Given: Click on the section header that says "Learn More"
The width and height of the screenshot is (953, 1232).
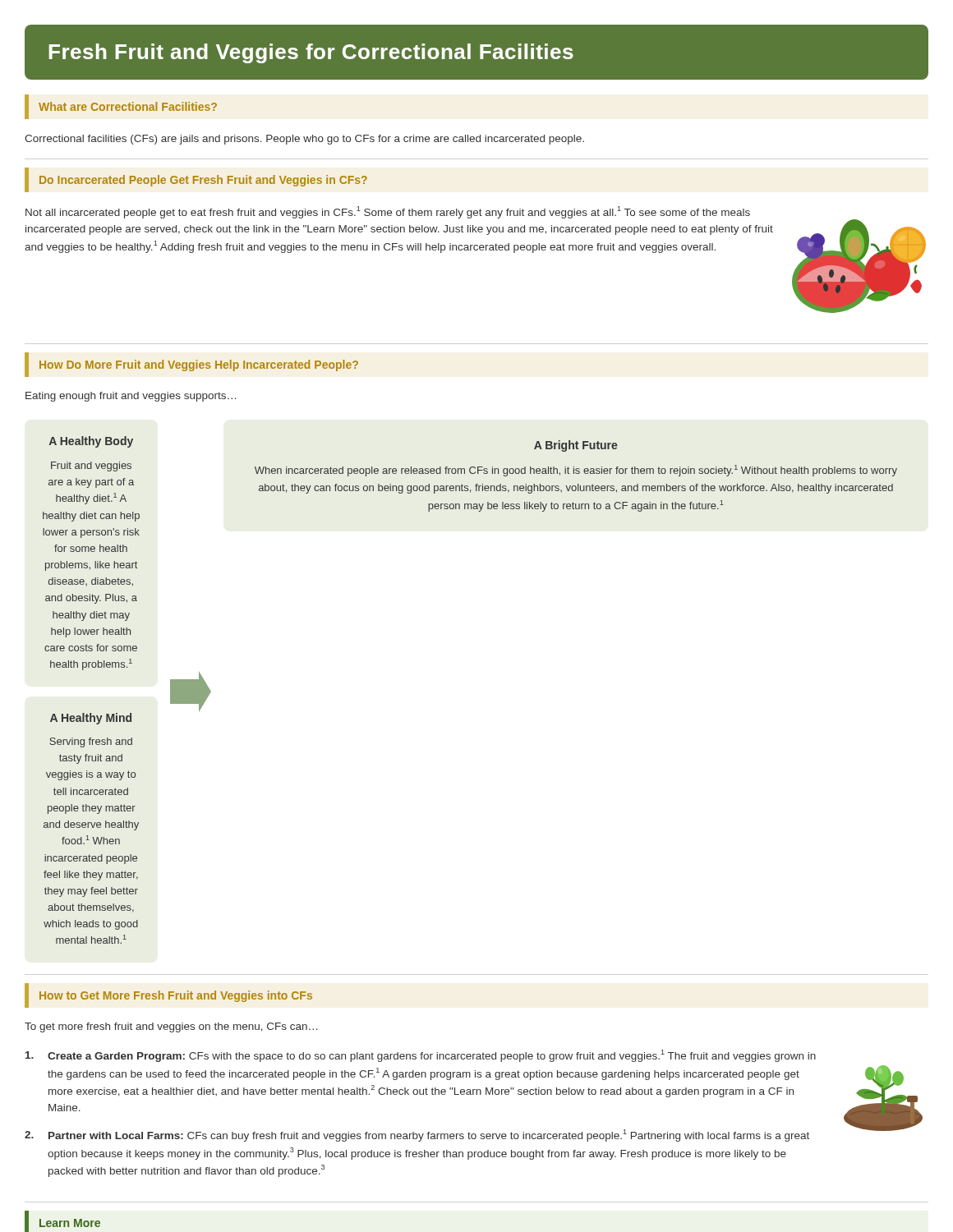Looking at the screenshot, I should [62, 1221].
